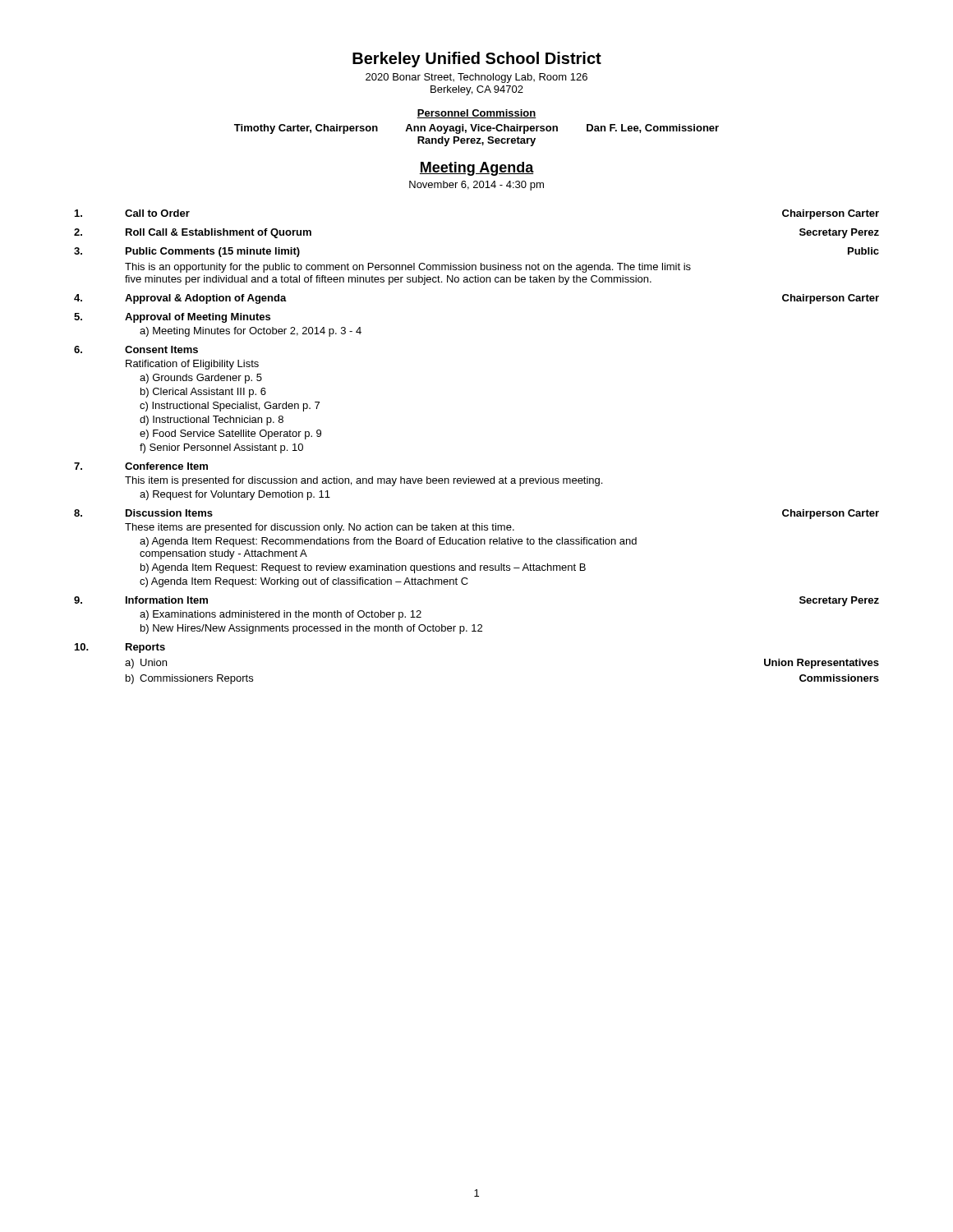Image resolution: width=953 pixels, height=1232 pixels.
Task: Locate the element starting "2. Roll Call & Establishment of"
Action: click(77, 233)
